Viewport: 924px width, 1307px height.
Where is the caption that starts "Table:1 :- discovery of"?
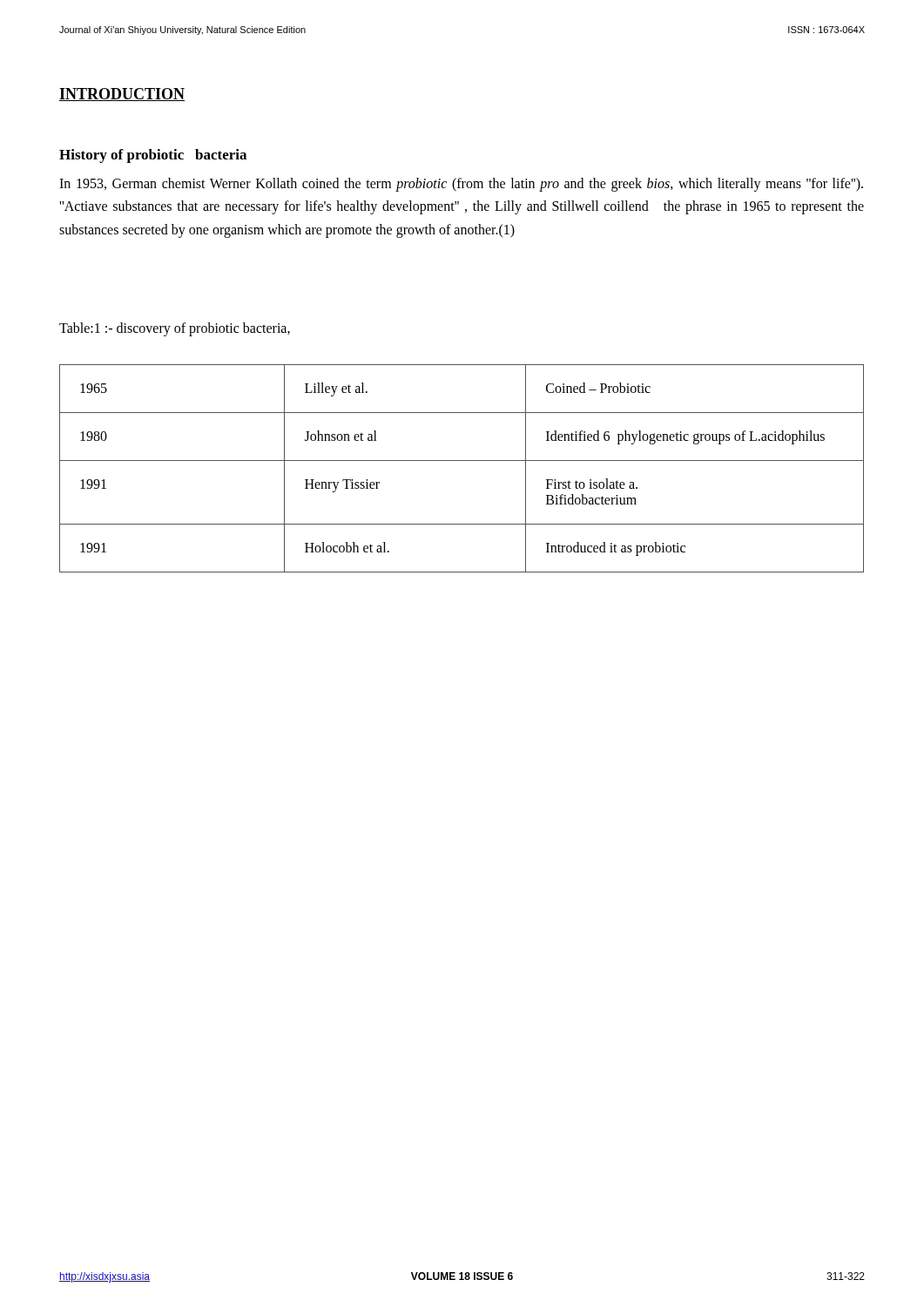point(175,328)
